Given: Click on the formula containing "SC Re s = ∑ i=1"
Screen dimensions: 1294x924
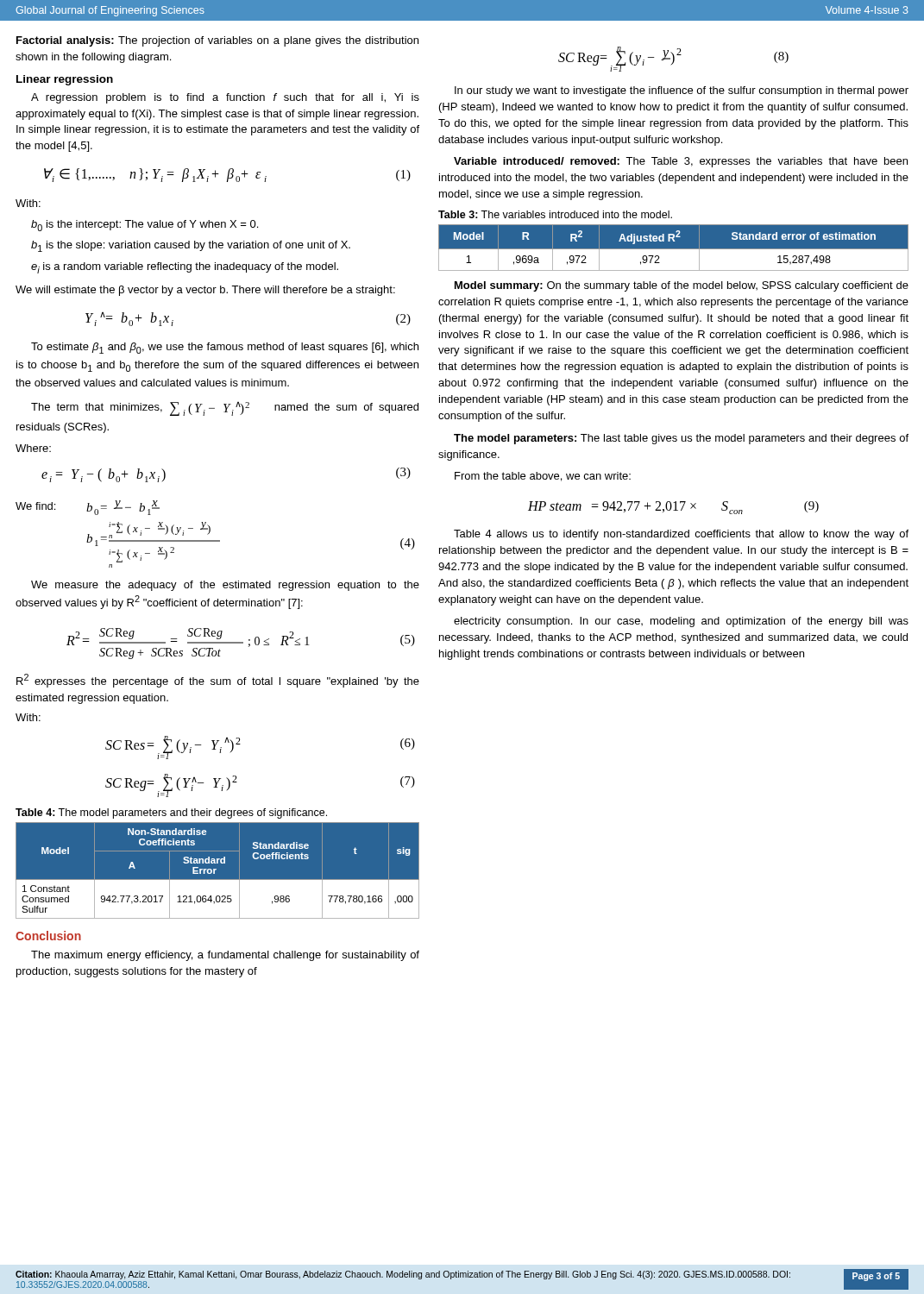Looking at the screenshot, I should click(x=167, y=748).
